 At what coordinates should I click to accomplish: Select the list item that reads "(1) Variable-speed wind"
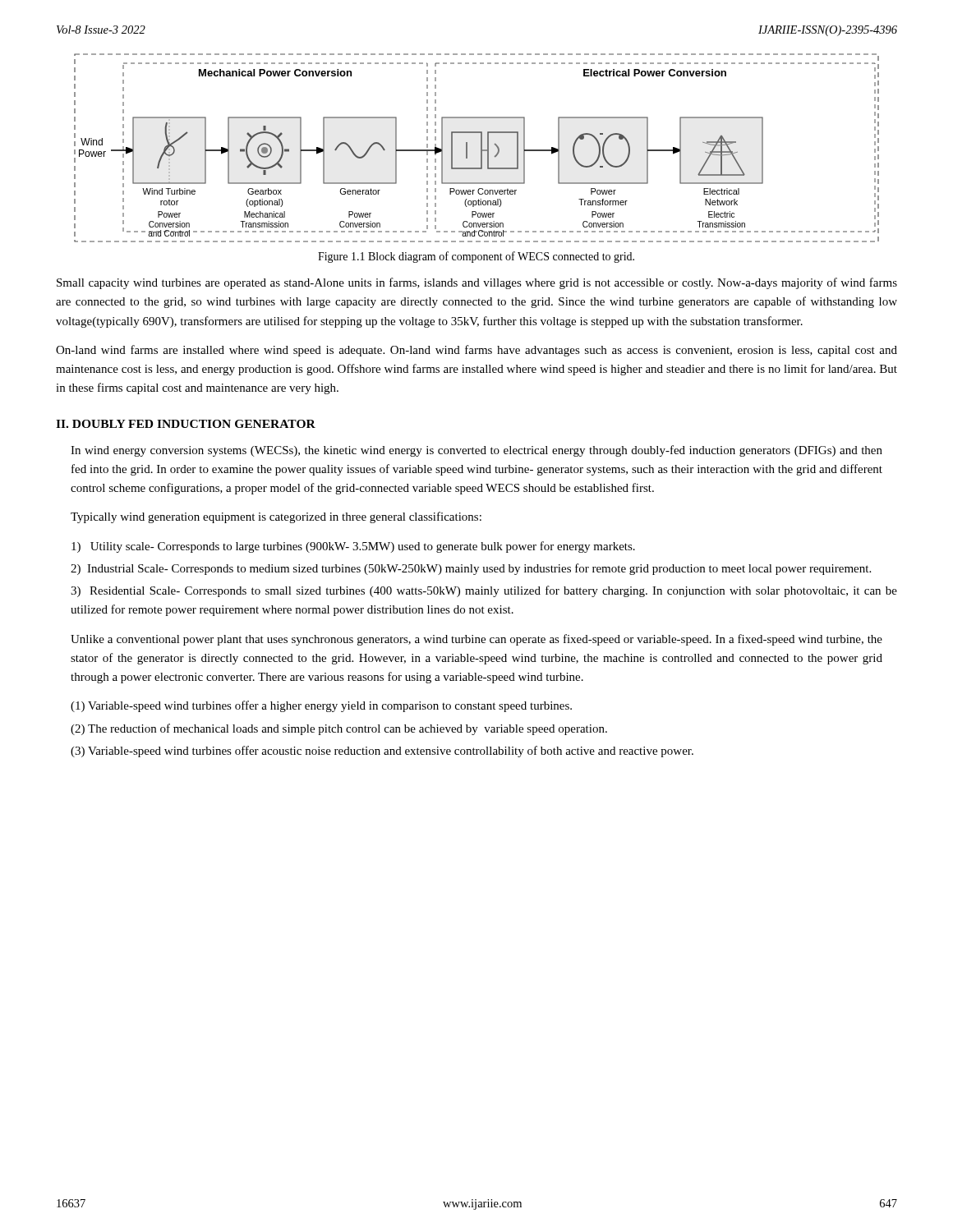pos(322,706)
